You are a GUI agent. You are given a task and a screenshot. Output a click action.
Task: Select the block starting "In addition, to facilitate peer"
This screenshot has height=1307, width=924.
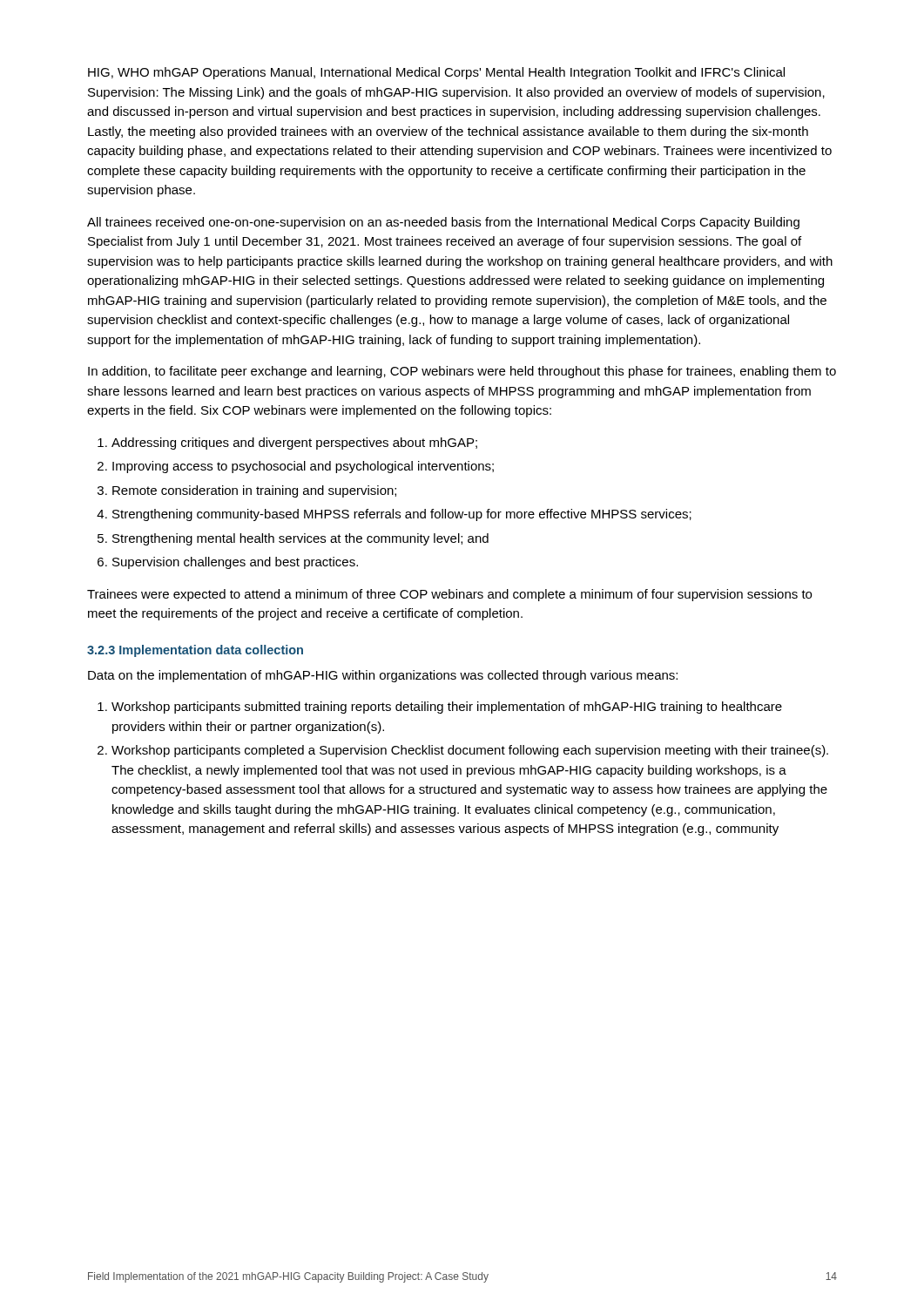tap(462, 390)
